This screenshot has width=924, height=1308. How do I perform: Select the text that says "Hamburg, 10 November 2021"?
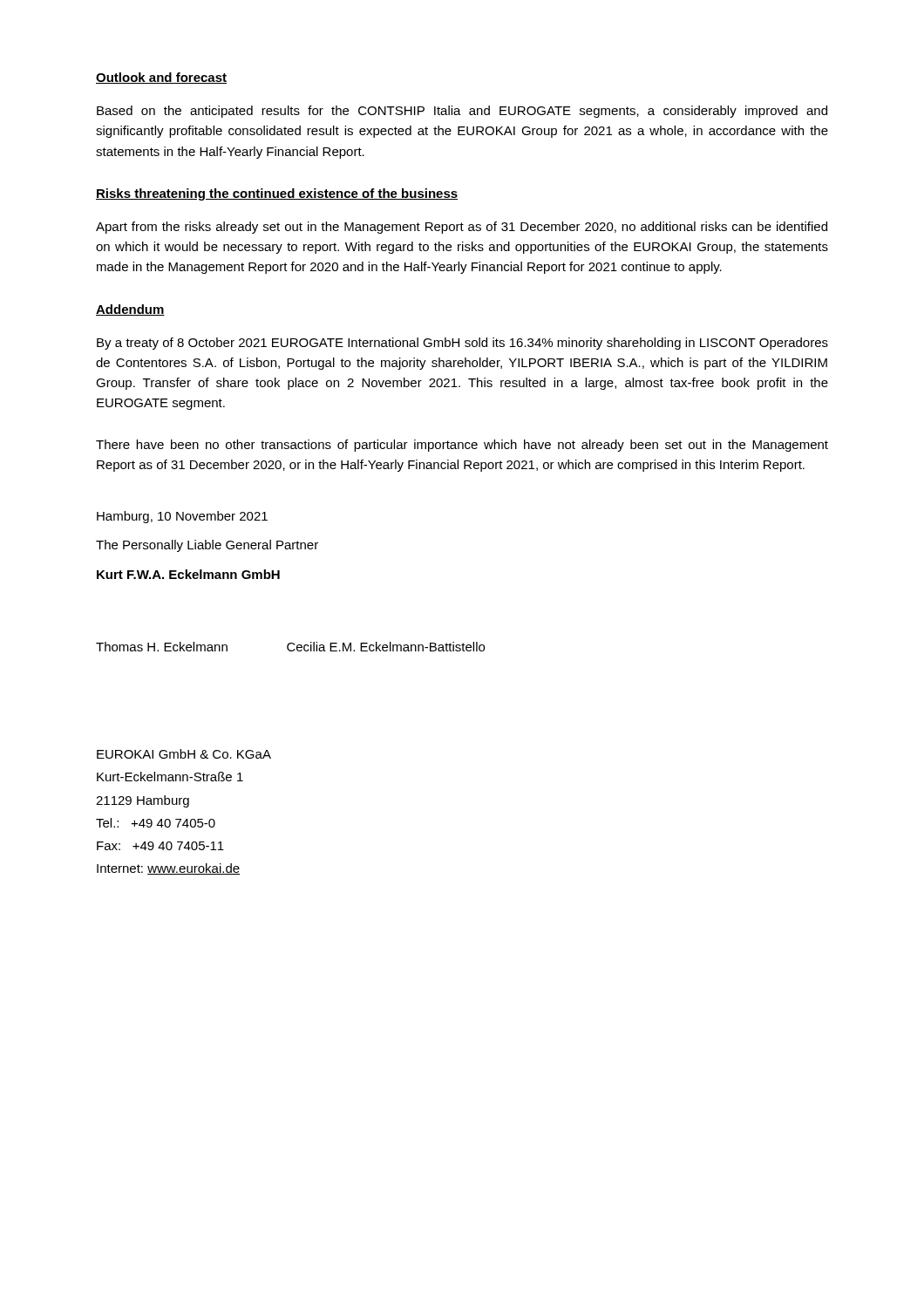182,517
